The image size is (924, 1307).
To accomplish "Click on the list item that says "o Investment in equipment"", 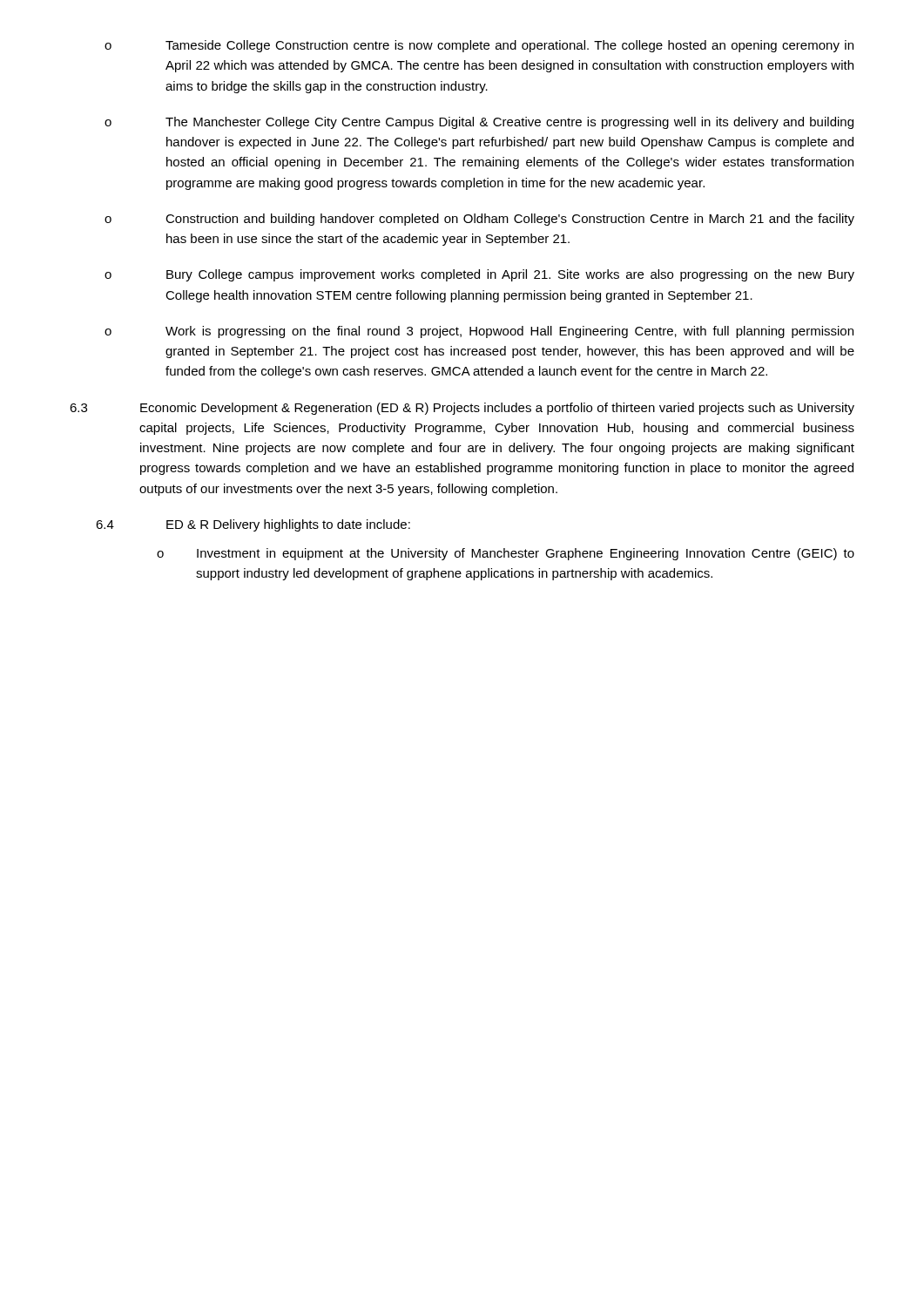I will click(497, 563).
